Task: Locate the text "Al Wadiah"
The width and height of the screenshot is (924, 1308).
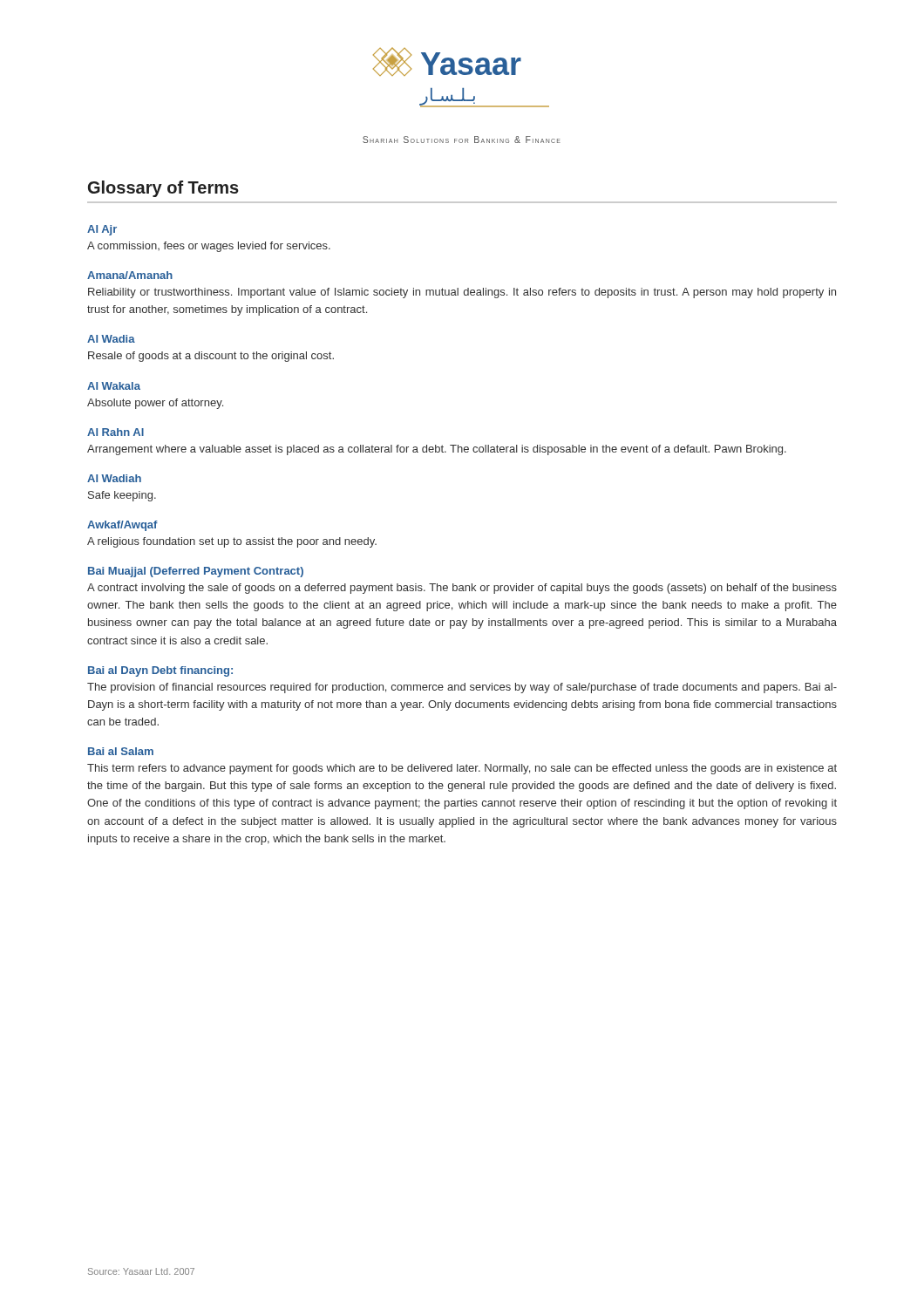Action: click(x=114, y=478)
